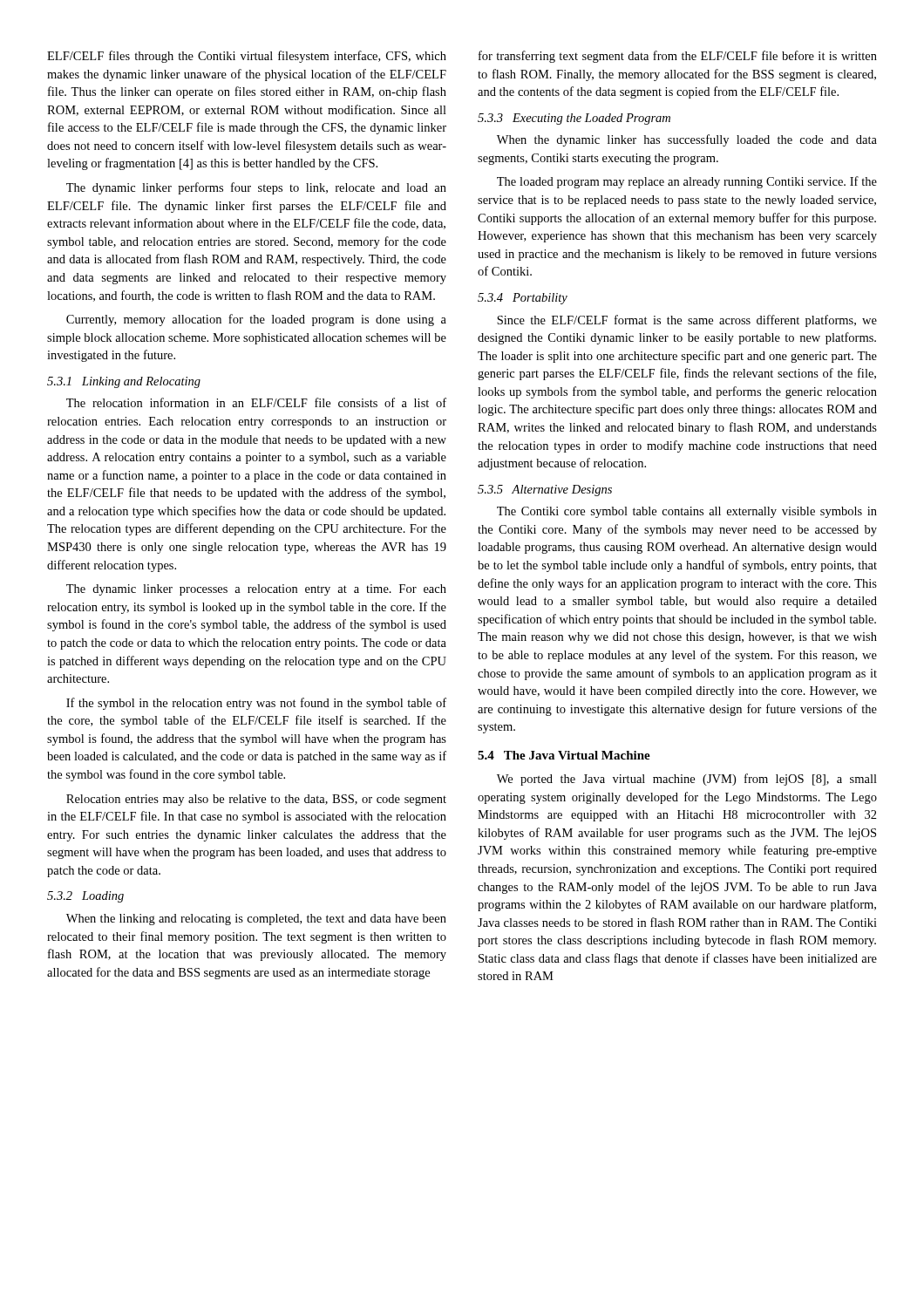Screen dimensions: 1308x924
Task: Click the passage that begins "for transferring text"
Action: coord(677,74)
